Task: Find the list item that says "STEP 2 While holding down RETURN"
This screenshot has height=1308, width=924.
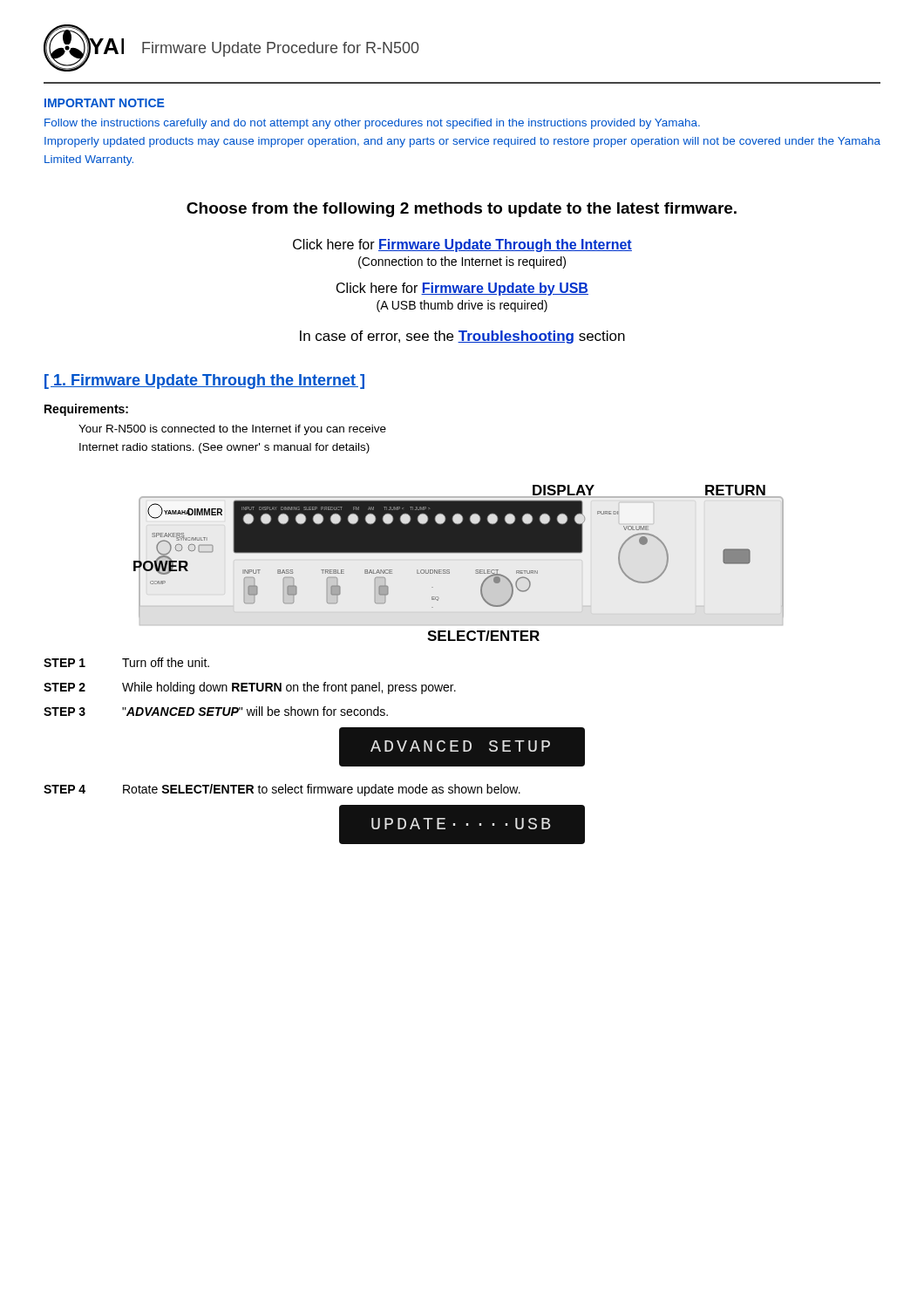Action: [462, 687]
